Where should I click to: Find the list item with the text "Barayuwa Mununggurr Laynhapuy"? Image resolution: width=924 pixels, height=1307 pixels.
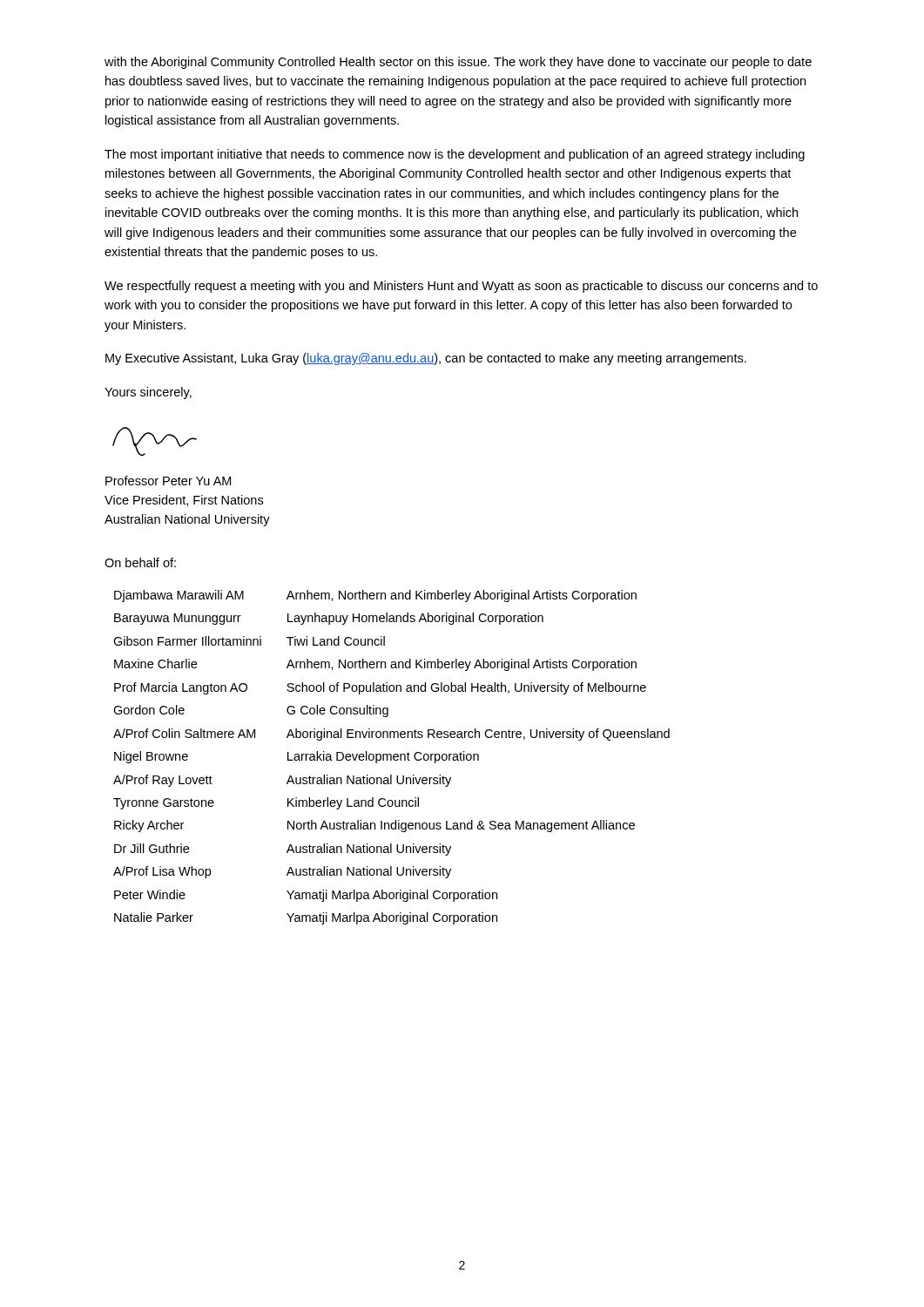pos(392,618)
